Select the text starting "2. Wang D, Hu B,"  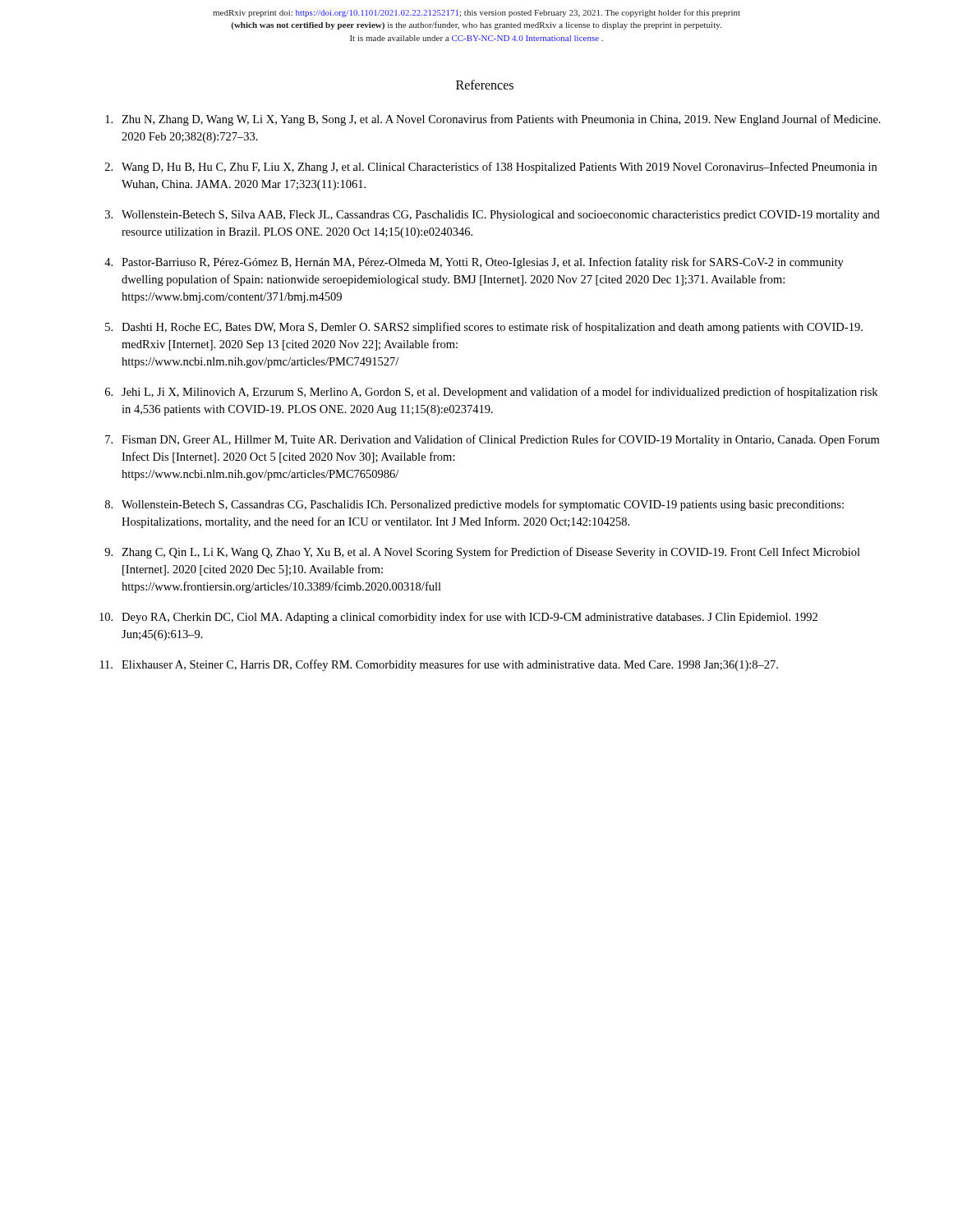pos(485,176)
